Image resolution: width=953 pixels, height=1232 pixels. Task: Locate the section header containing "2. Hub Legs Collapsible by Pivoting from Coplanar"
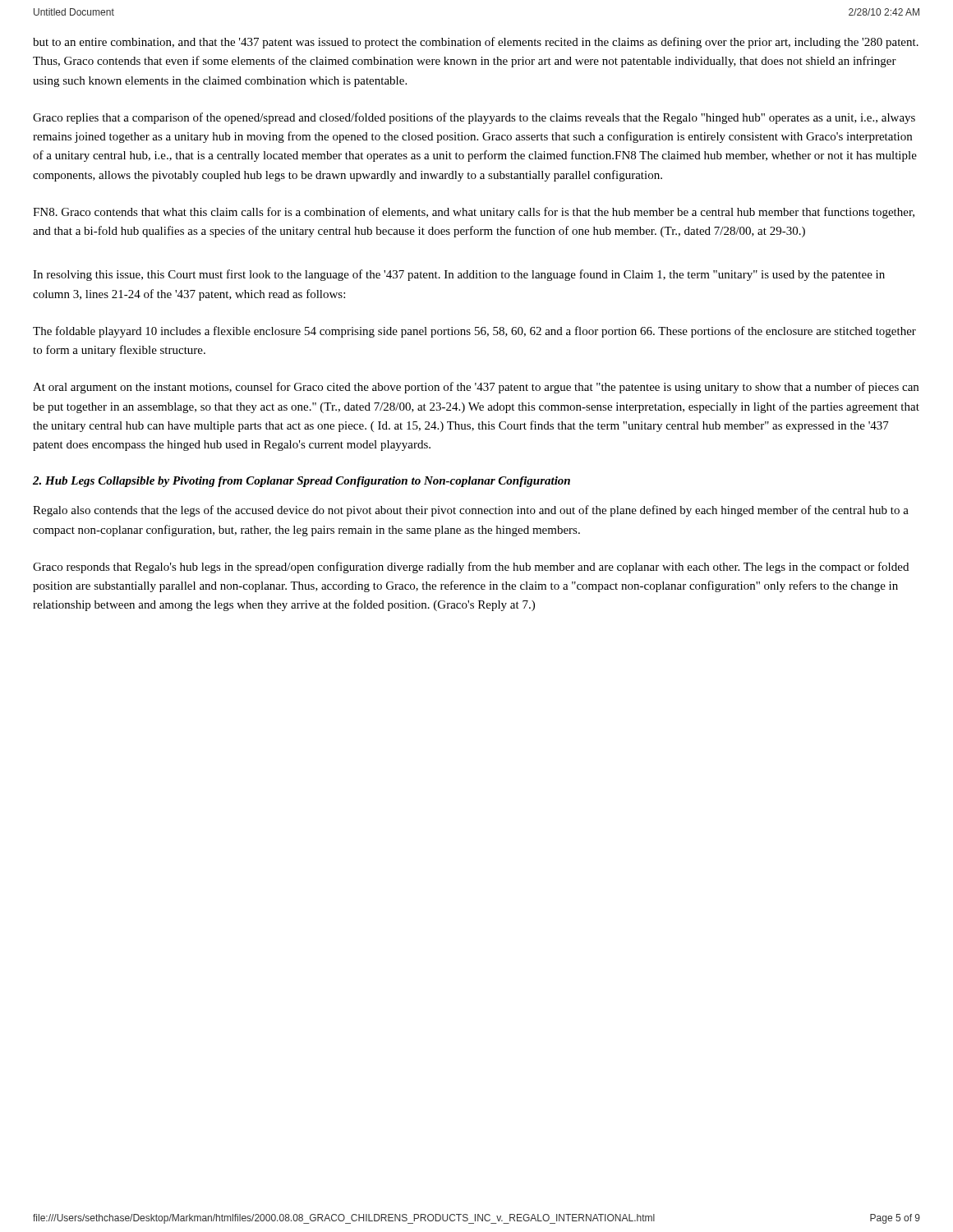pos(302,481)
